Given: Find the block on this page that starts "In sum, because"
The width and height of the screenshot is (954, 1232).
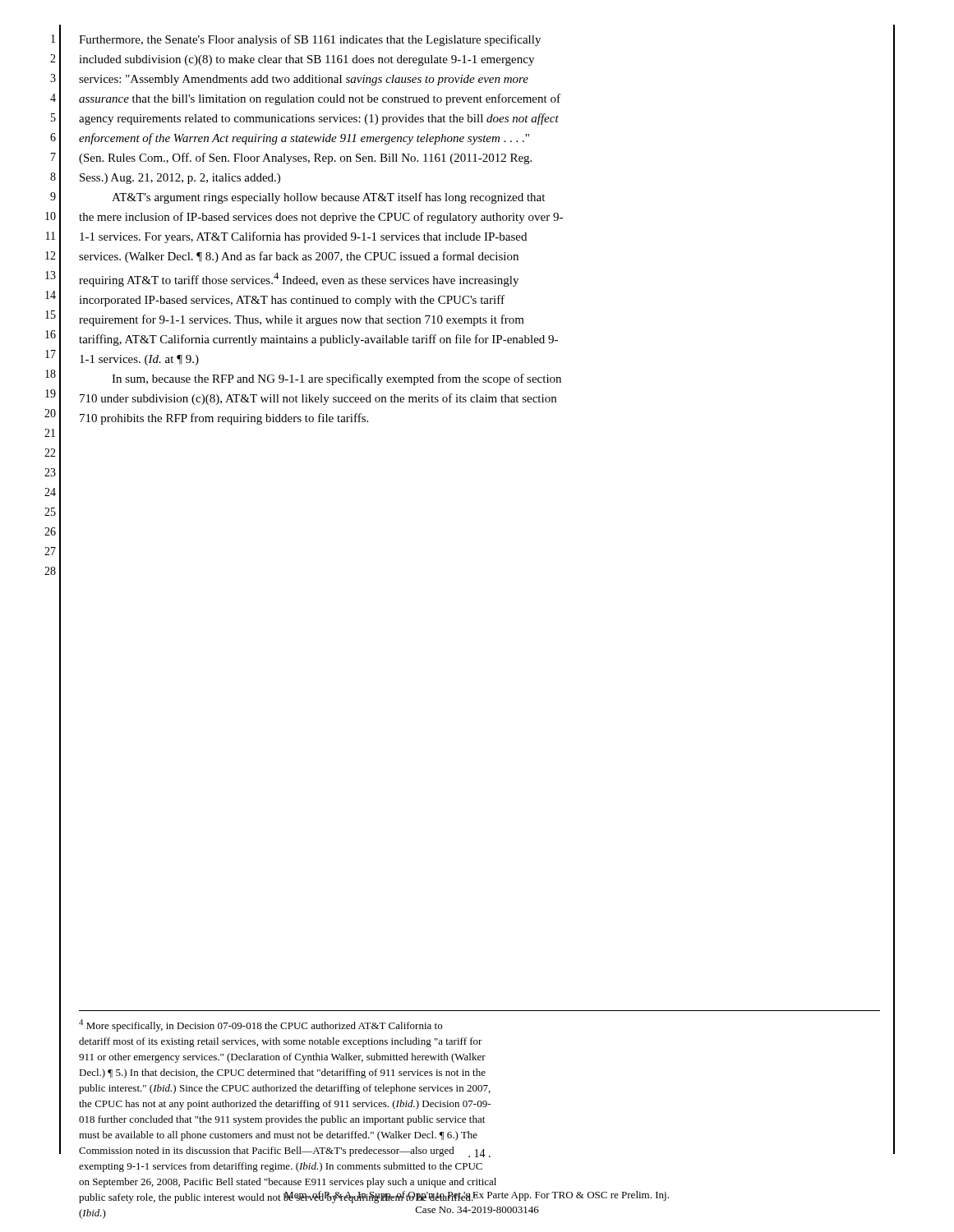Looking at the screenshot, I should coord(479,398).
